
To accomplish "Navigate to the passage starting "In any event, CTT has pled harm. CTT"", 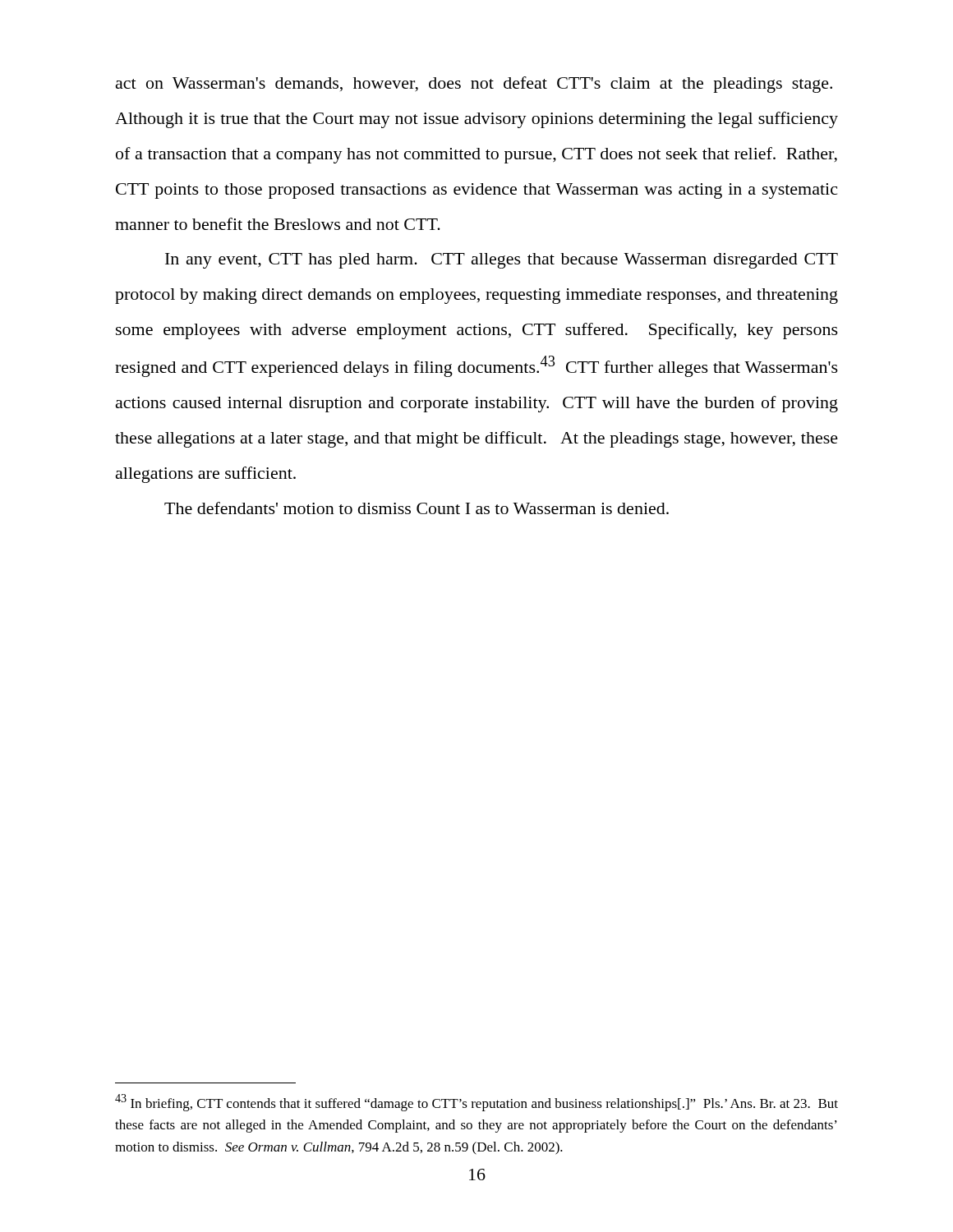I will point(476,366).
